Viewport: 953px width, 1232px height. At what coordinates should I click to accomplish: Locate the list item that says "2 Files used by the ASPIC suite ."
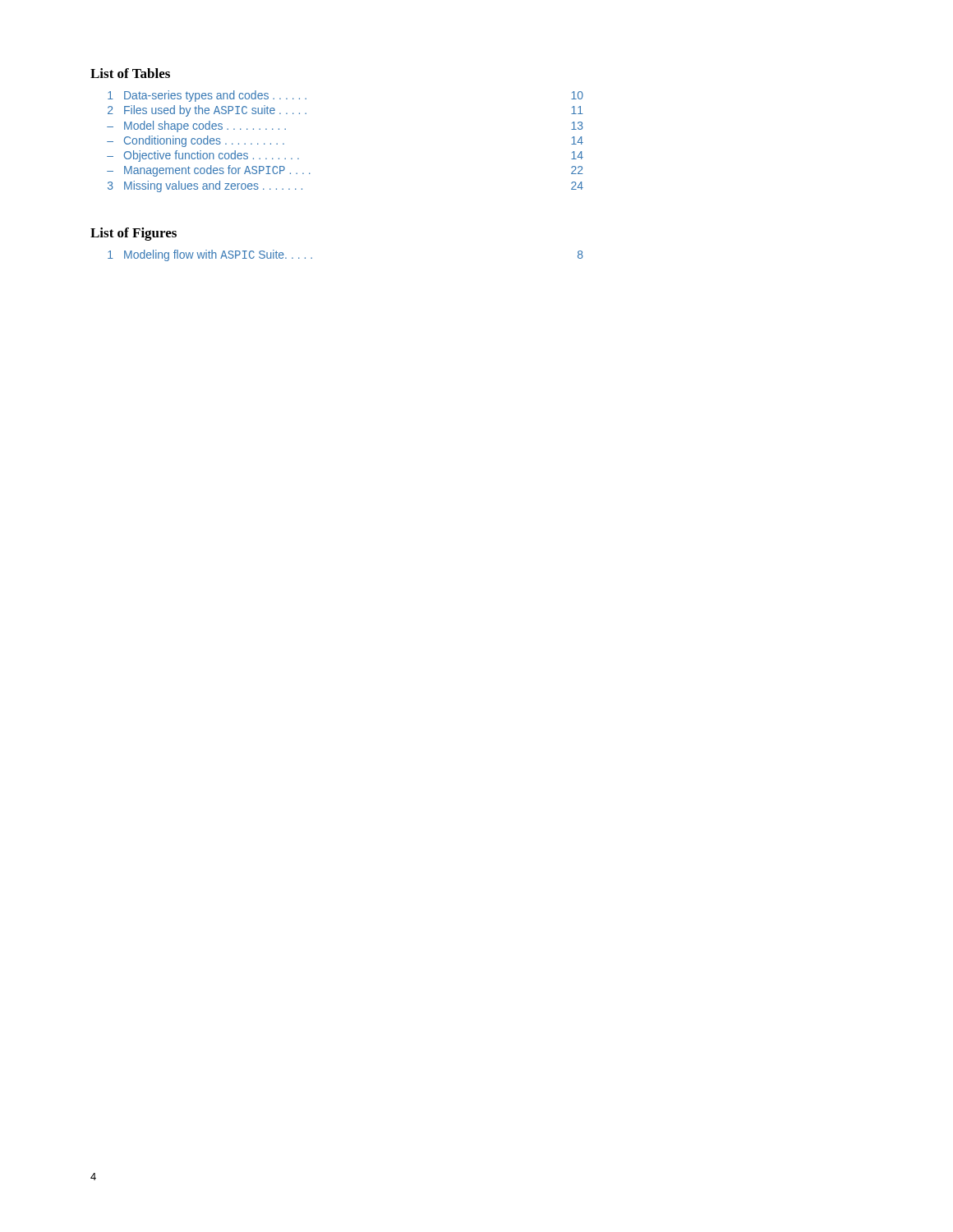coord(188,111)
